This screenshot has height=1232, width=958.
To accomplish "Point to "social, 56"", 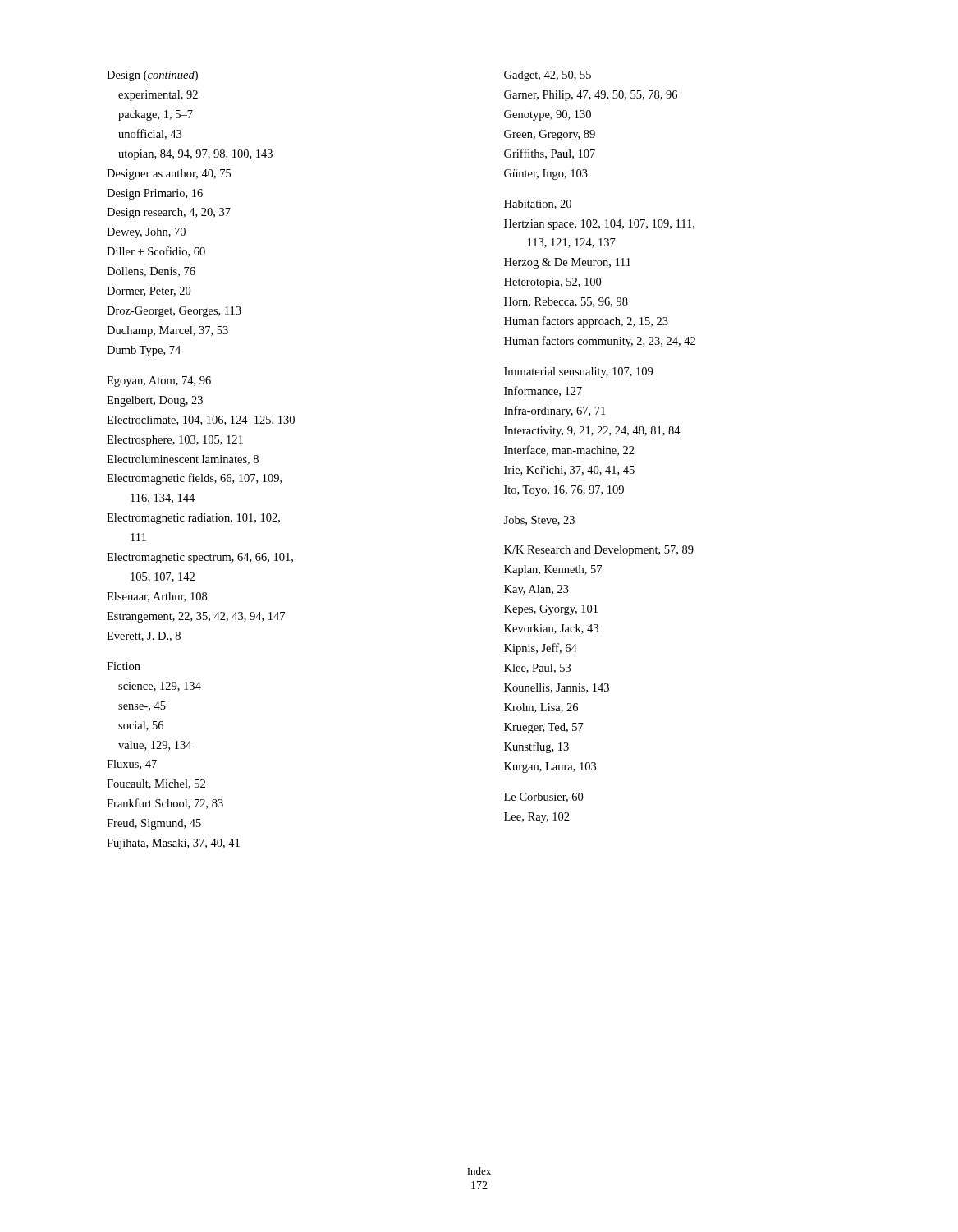I will [x=141, y=725].
